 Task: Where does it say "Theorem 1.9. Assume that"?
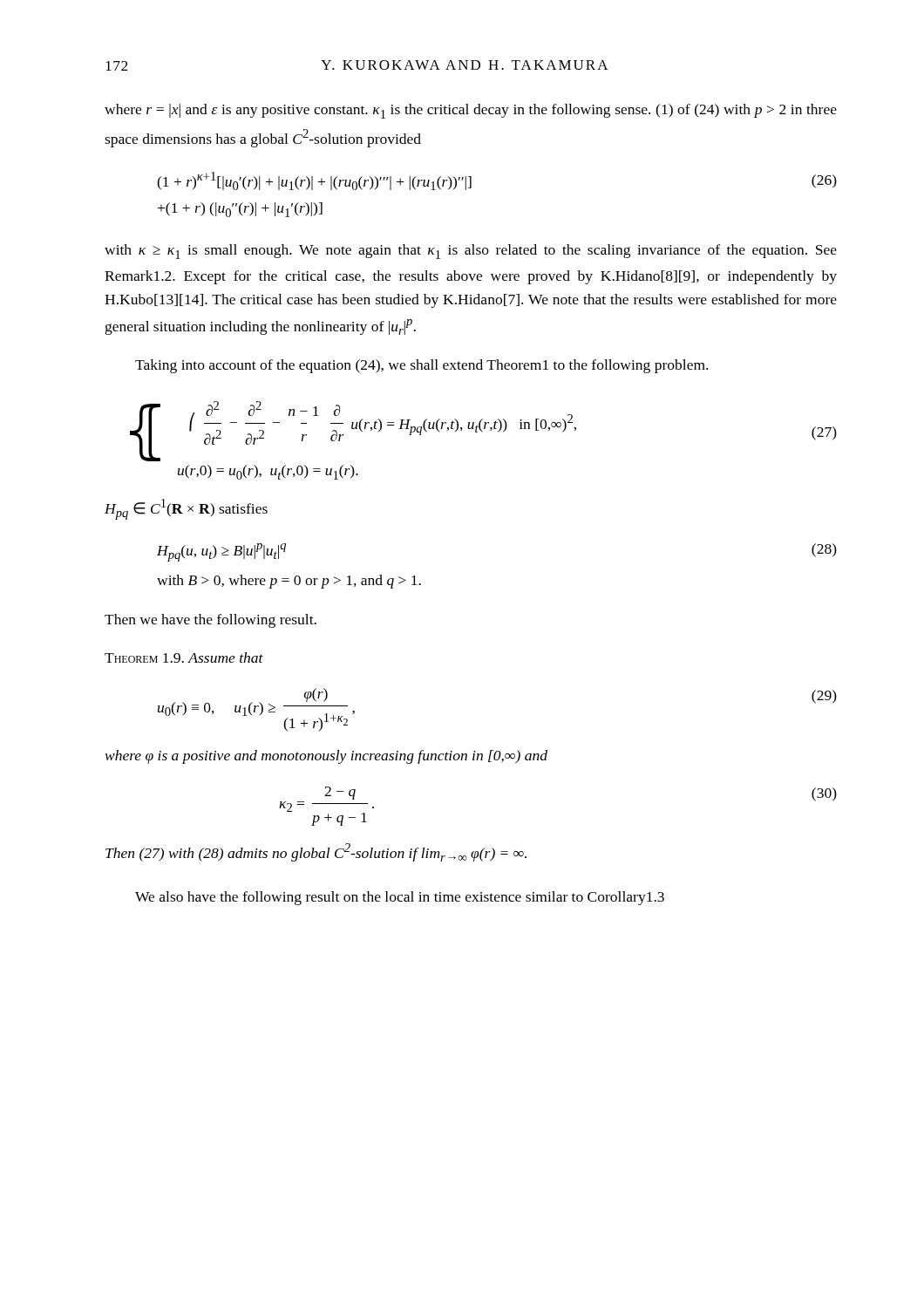[184, 657]
